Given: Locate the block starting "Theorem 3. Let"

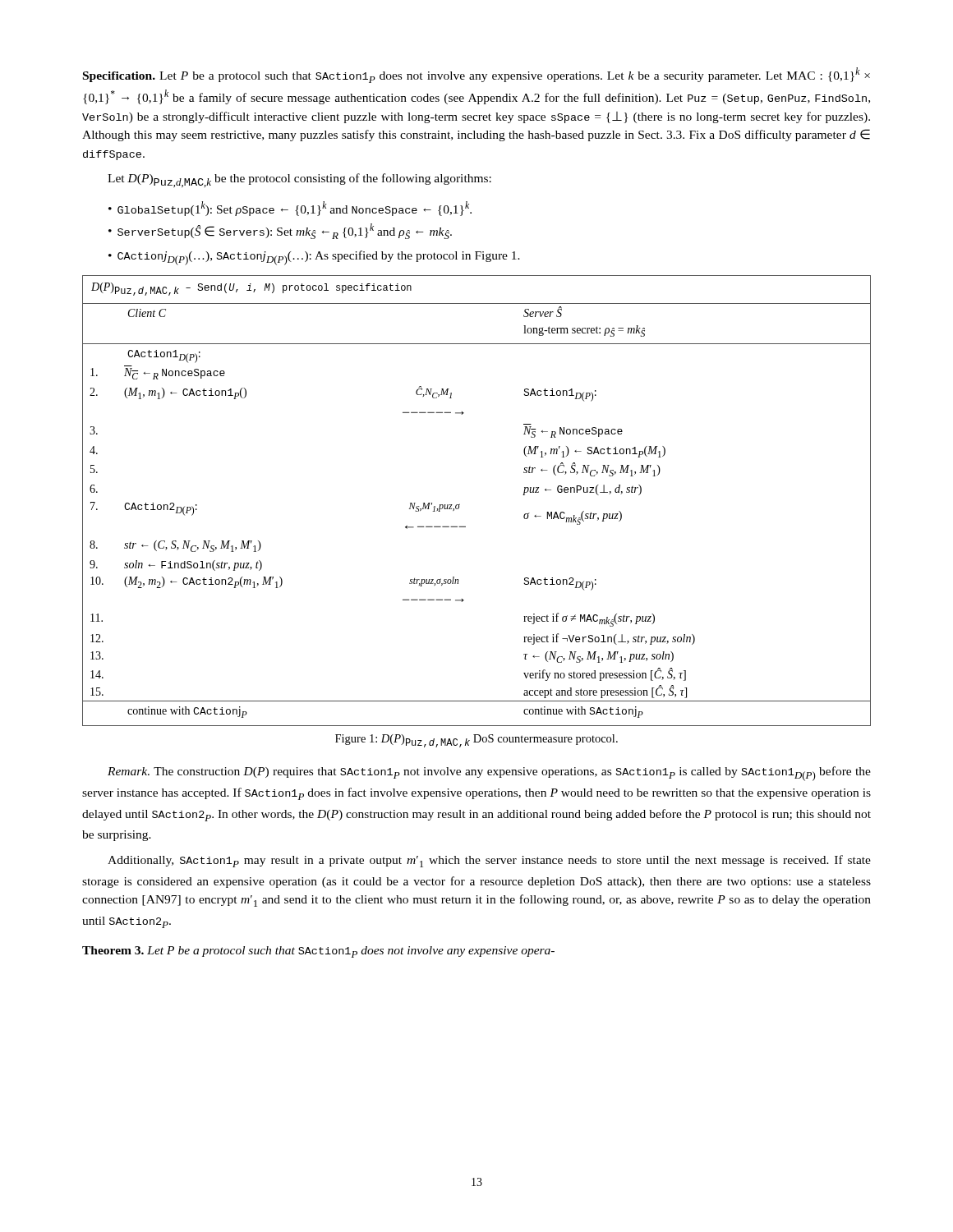Looking at the screenshot, I should (x=476, y=952).
